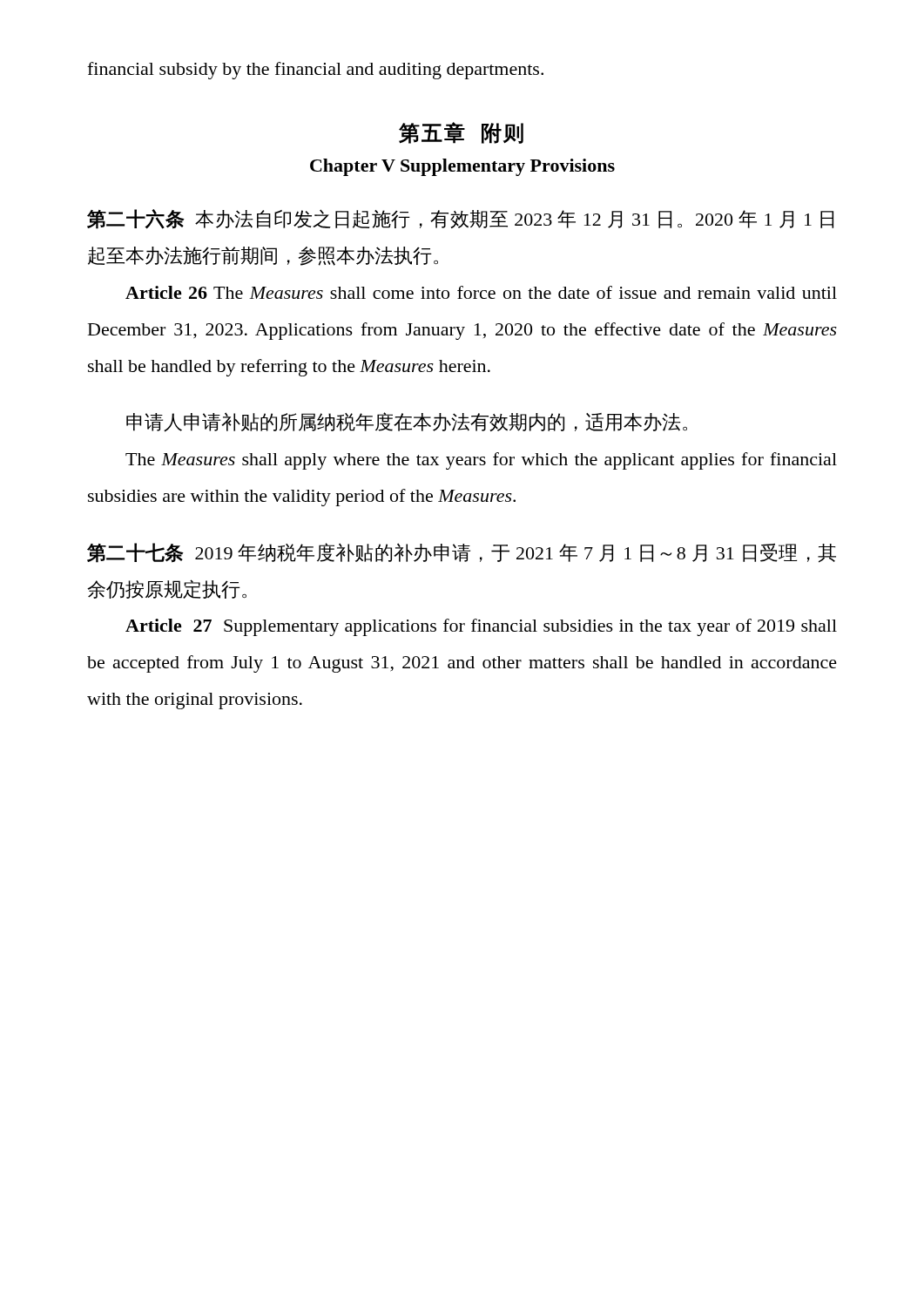Locate the block of text that opens with "第二十七条 2019 年纳税年度补贴的补办申请，于 2021 年 7"
Screen dimensions: 1307x924
tap(462, 571)
